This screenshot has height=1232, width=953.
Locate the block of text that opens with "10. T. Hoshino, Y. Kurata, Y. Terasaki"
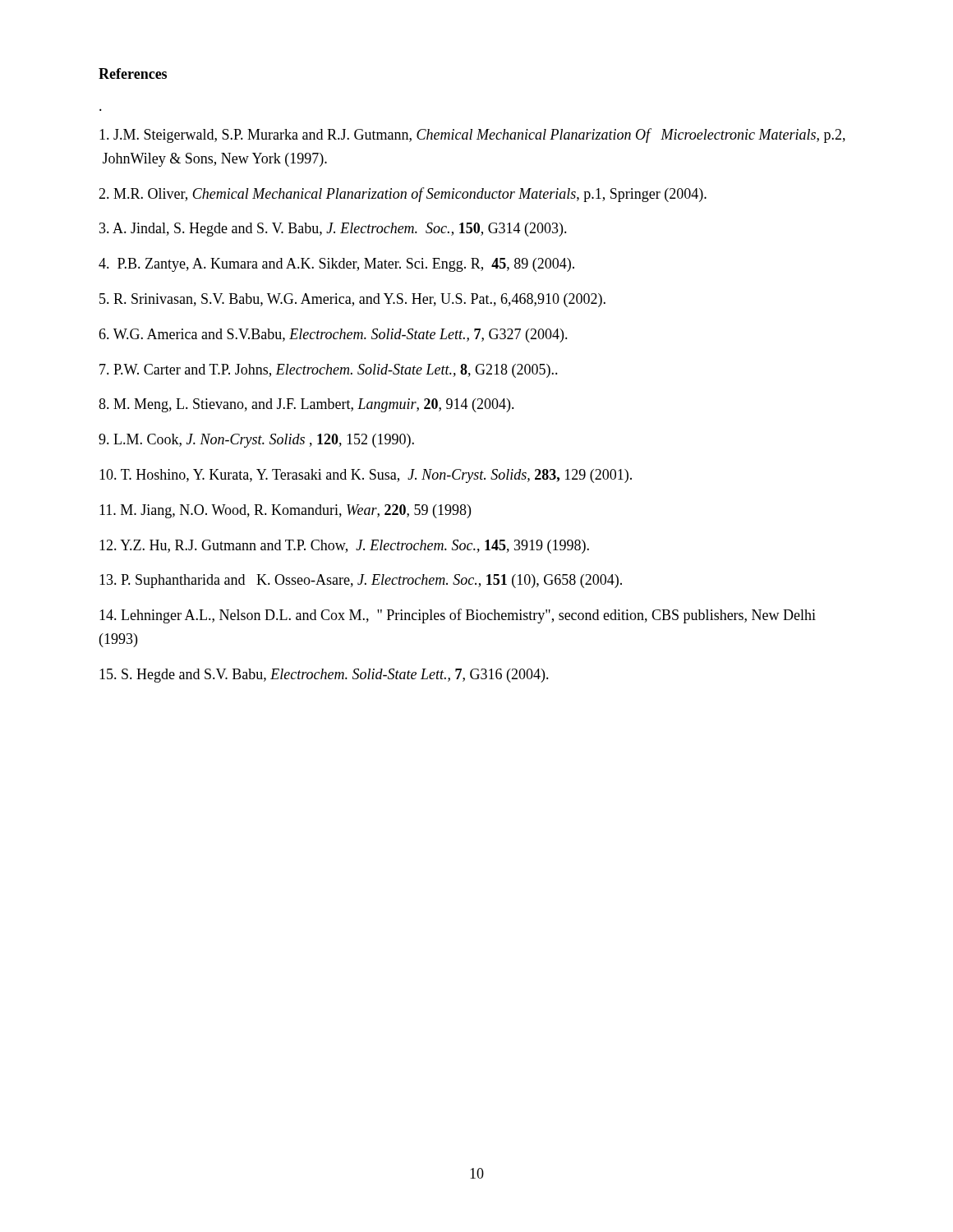366,475
